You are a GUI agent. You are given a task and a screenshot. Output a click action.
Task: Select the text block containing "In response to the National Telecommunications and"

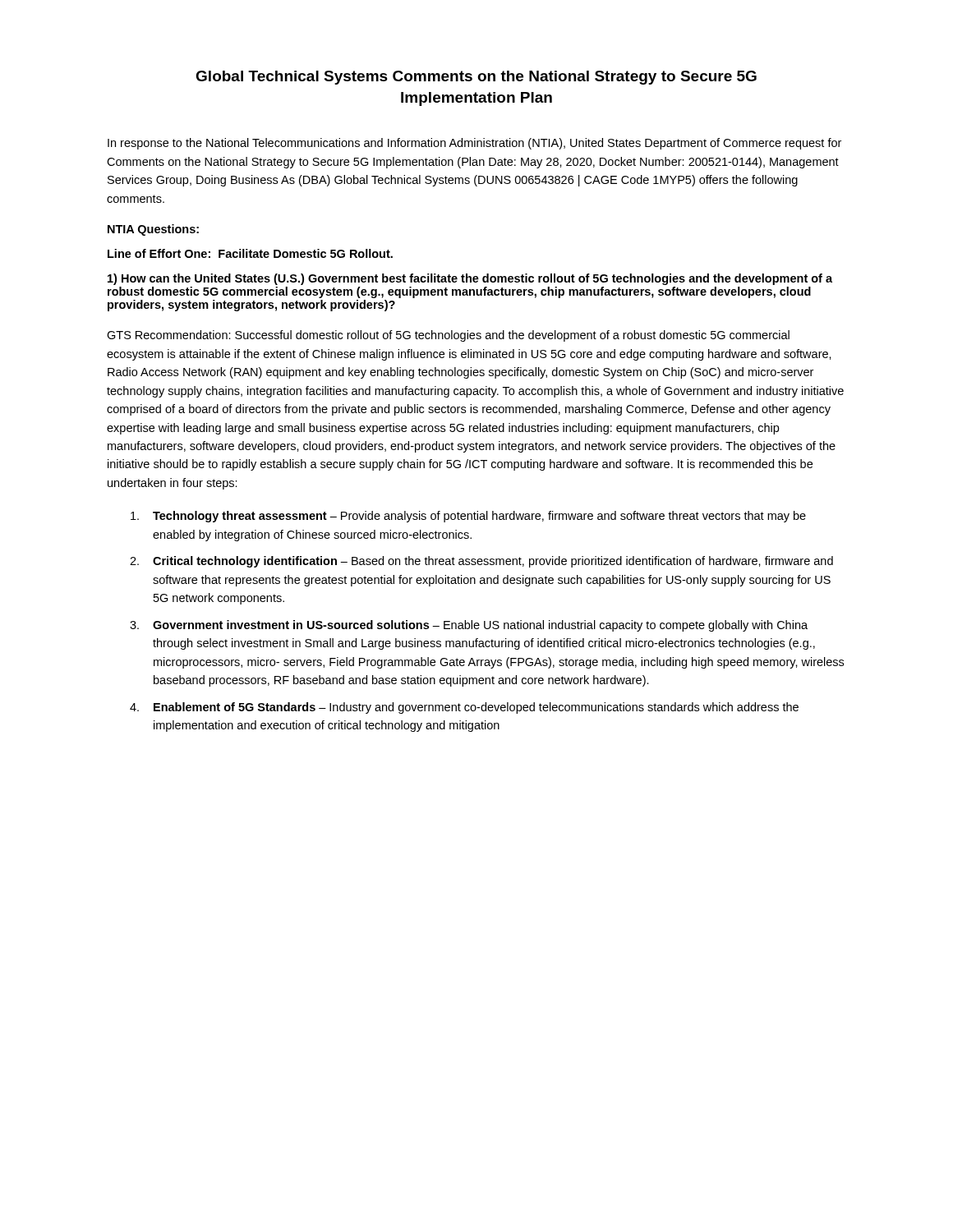[x=474, y=171]
